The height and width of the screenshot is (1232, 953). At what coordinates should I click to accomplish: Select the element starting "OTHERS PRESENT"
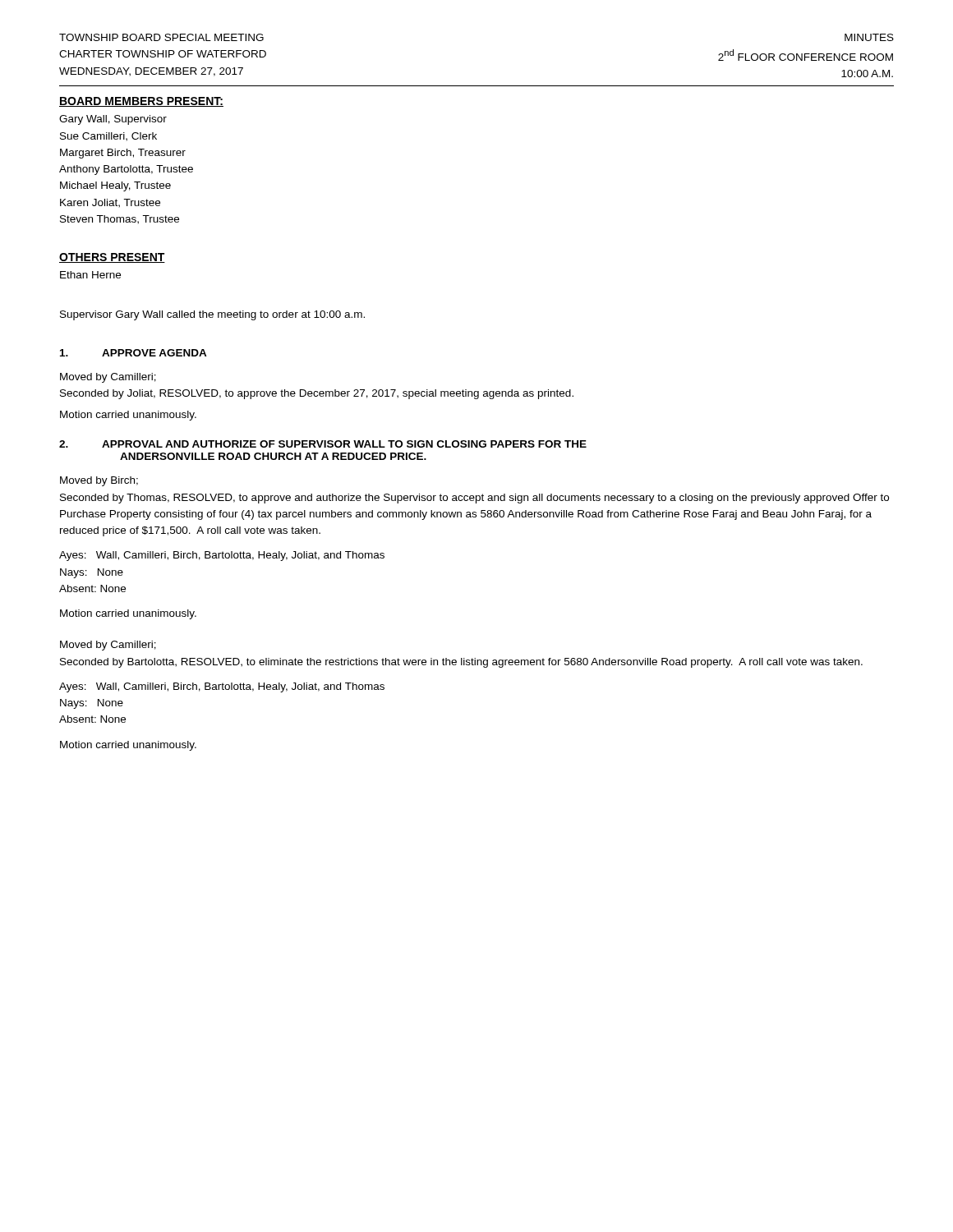pos(112,257)
